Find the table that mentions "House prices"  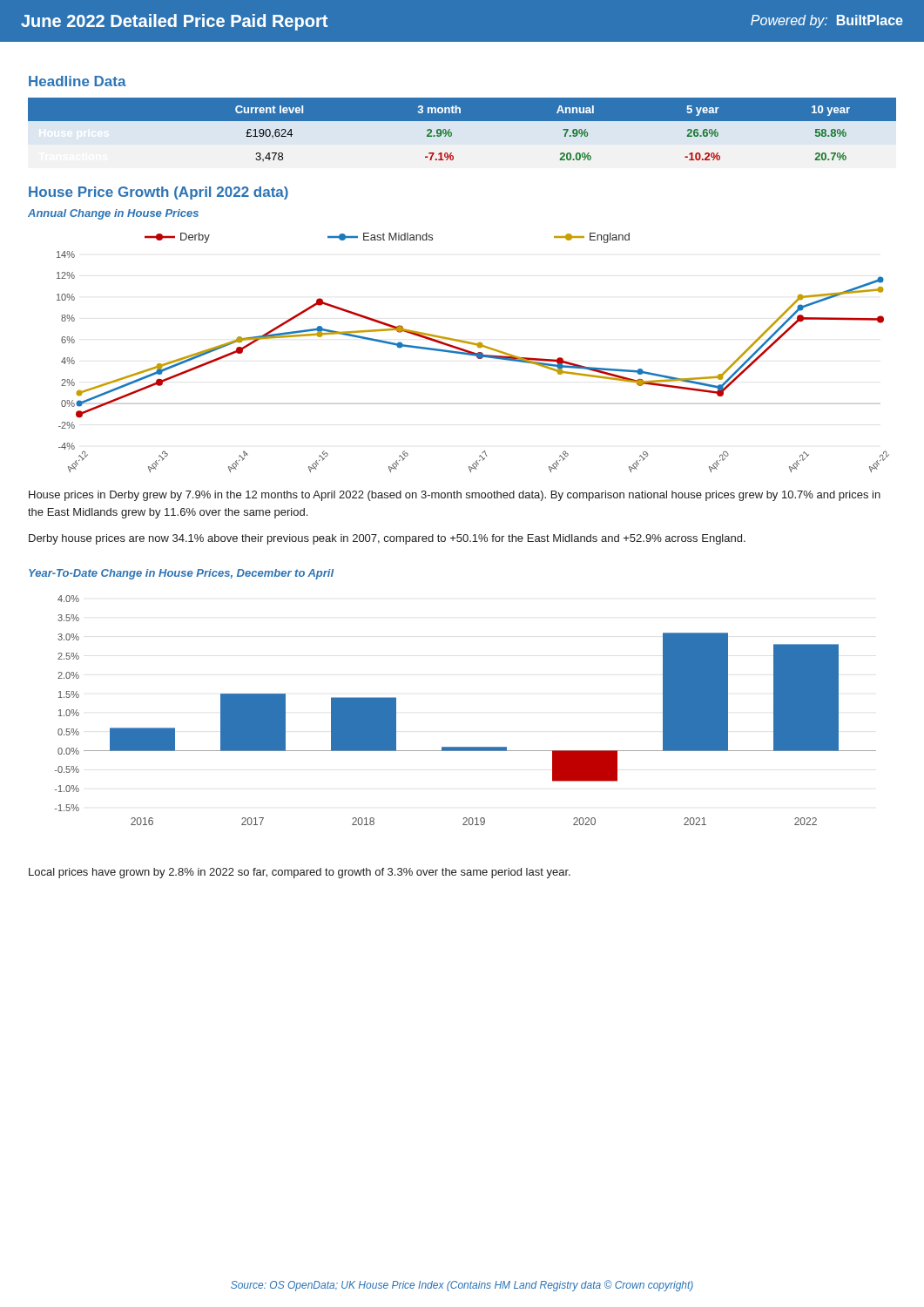tap(462, 133)
